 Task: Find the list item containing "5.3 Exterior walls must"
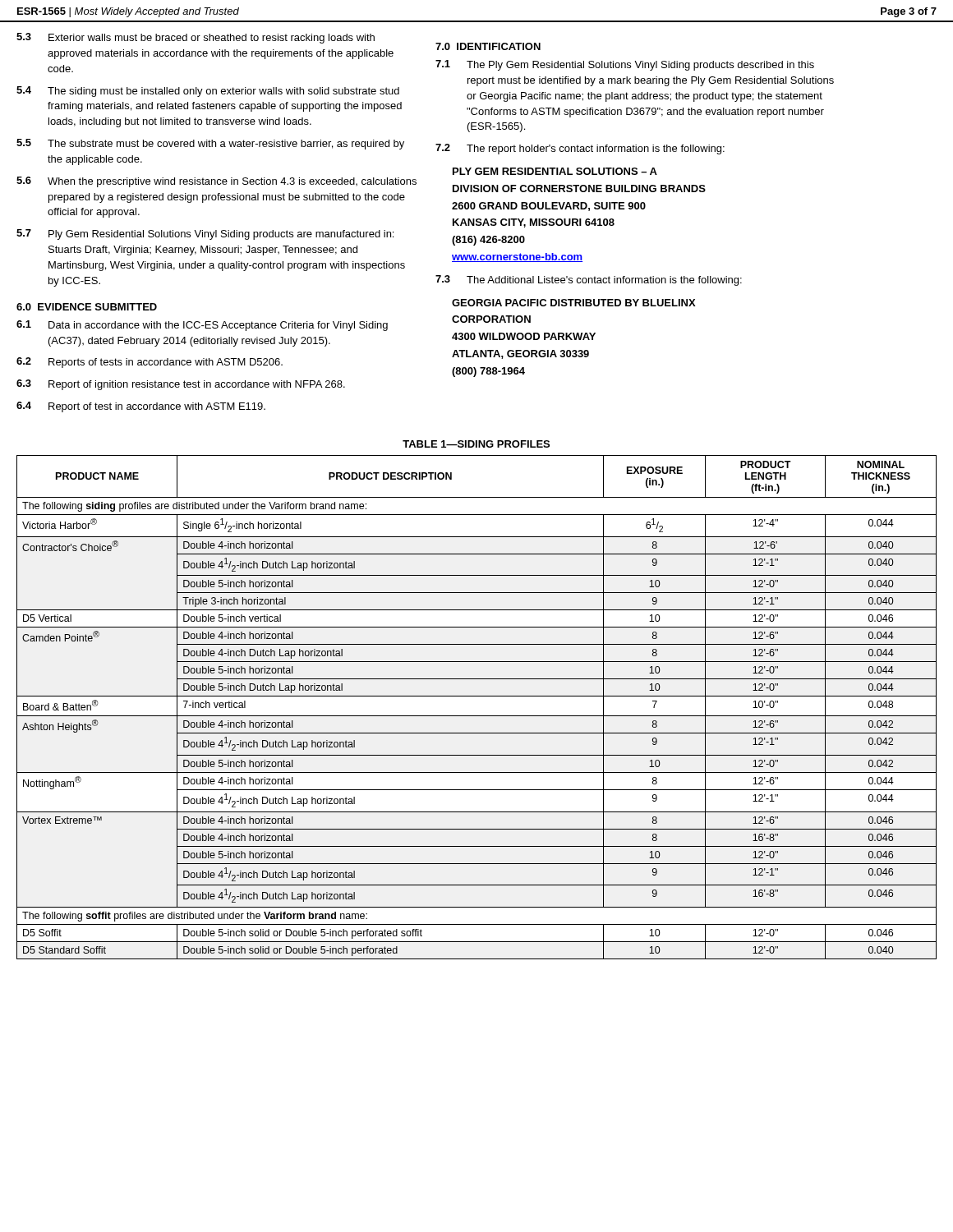[x=218, y=54]
